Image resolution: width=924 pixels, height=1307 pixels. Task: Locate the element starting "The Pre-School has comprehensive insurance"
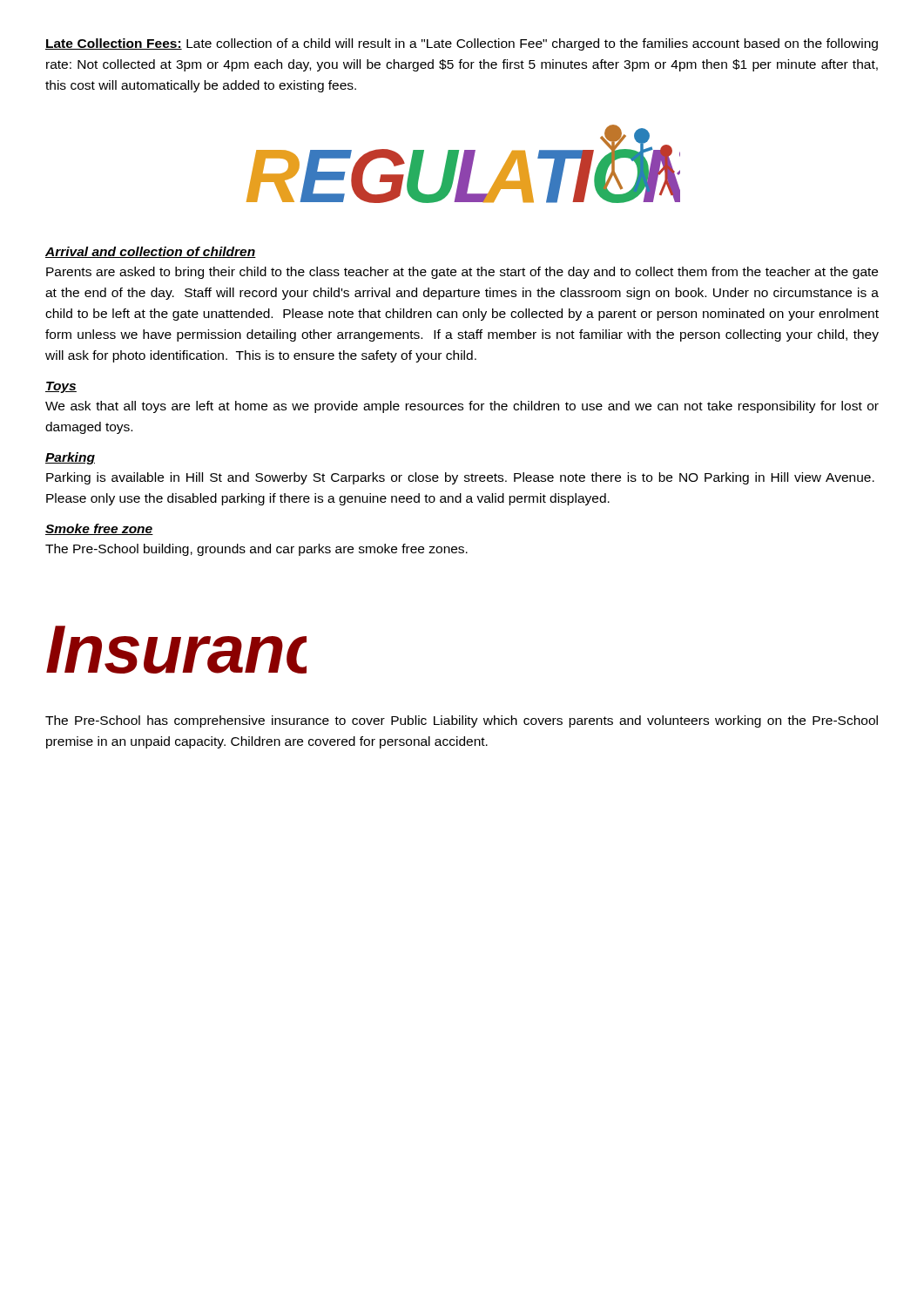(x=462, y=731)
